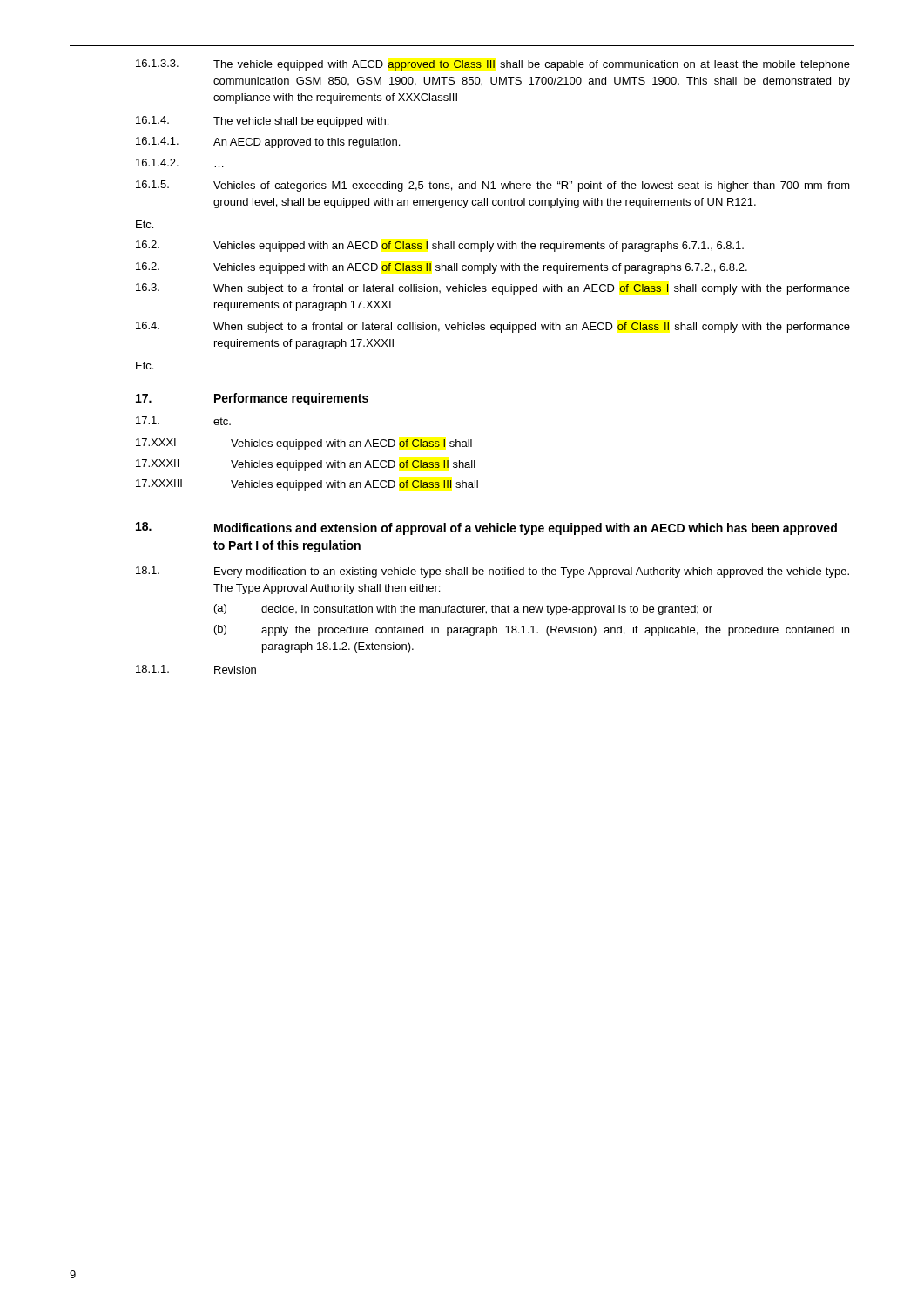
Task: Point to the section header beginning "18. Modifications and"
Action: point(492,537)
